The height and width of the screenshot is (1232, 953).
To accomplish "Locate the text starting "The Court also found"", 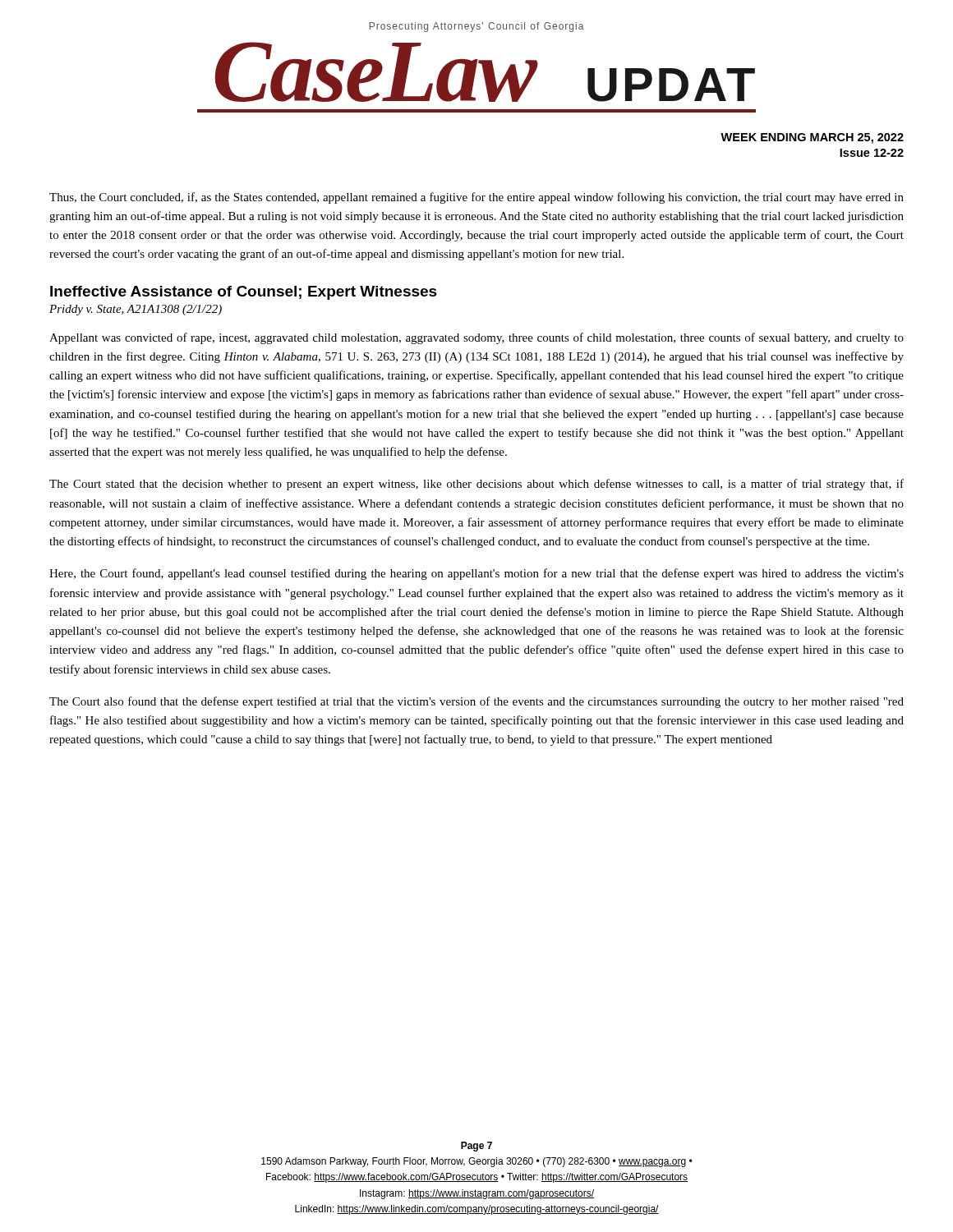I will click(476, 721).
